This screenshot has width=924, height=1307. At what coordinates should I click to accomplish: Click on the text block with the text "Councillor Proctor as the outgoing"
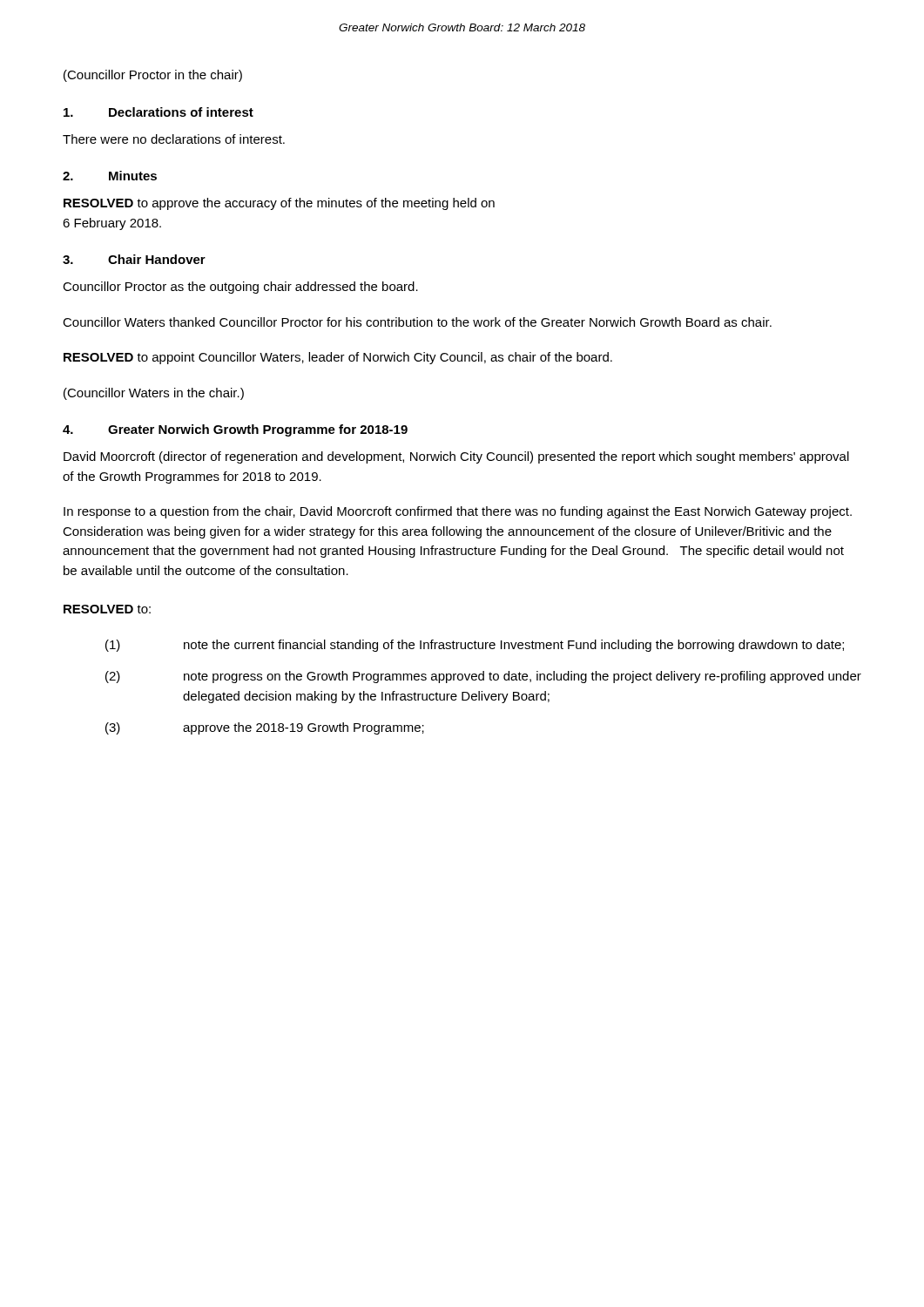pos(241,286)
